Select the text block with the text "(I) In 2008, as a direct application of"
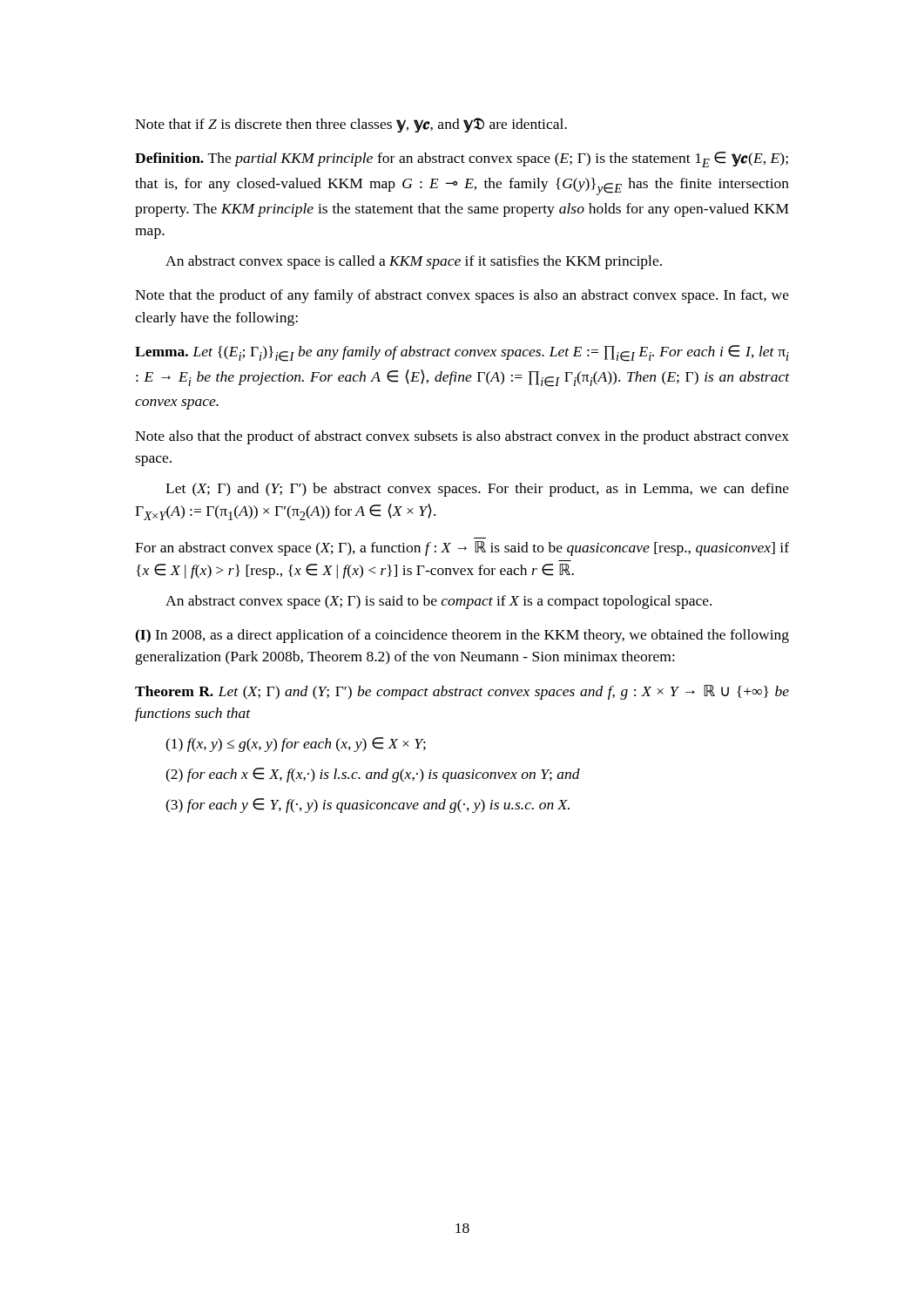Screen dimensions: 1307x924 tap(462, 646)
